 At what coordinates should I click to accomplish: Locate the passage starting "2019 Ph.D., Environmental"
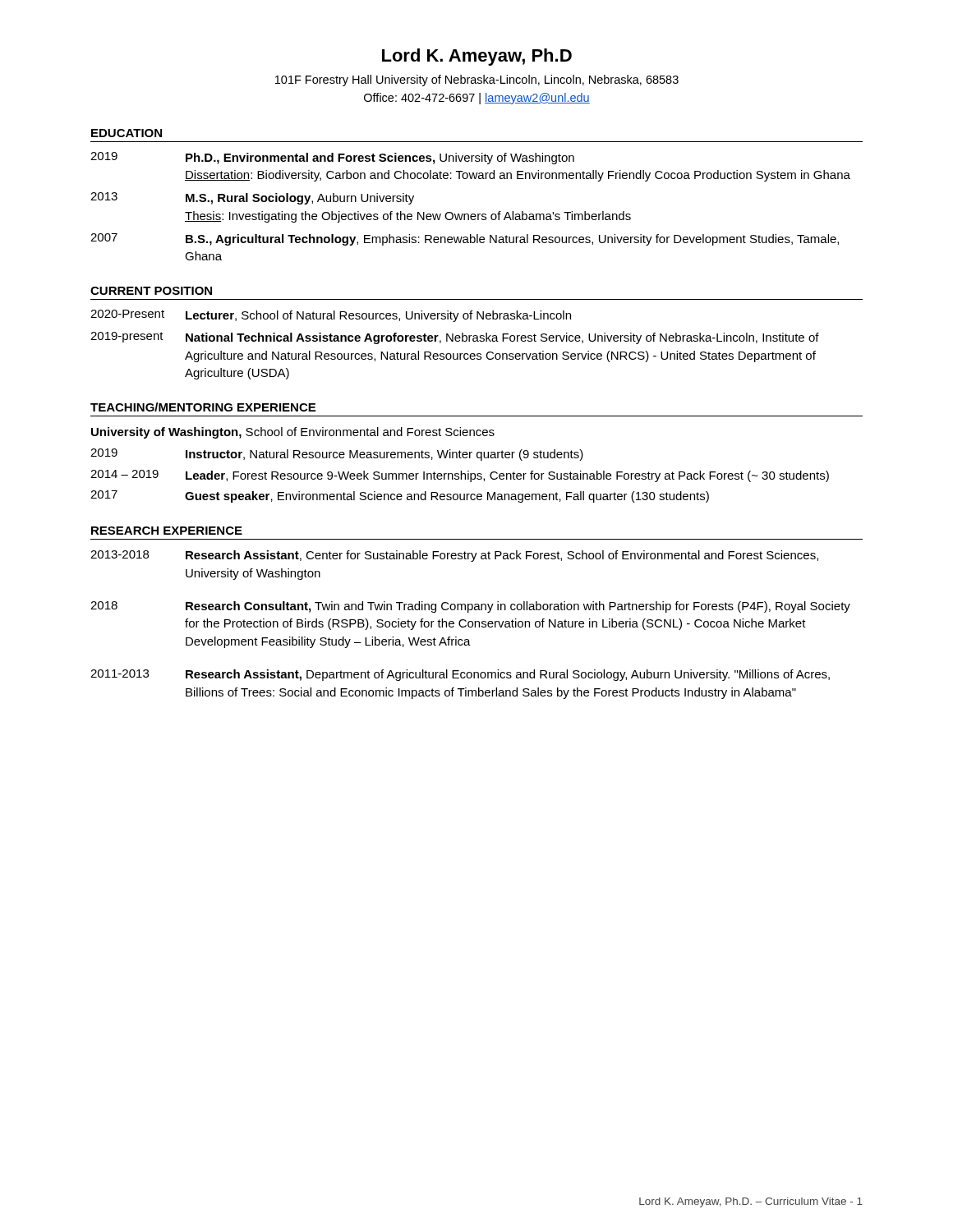[476, 166]
